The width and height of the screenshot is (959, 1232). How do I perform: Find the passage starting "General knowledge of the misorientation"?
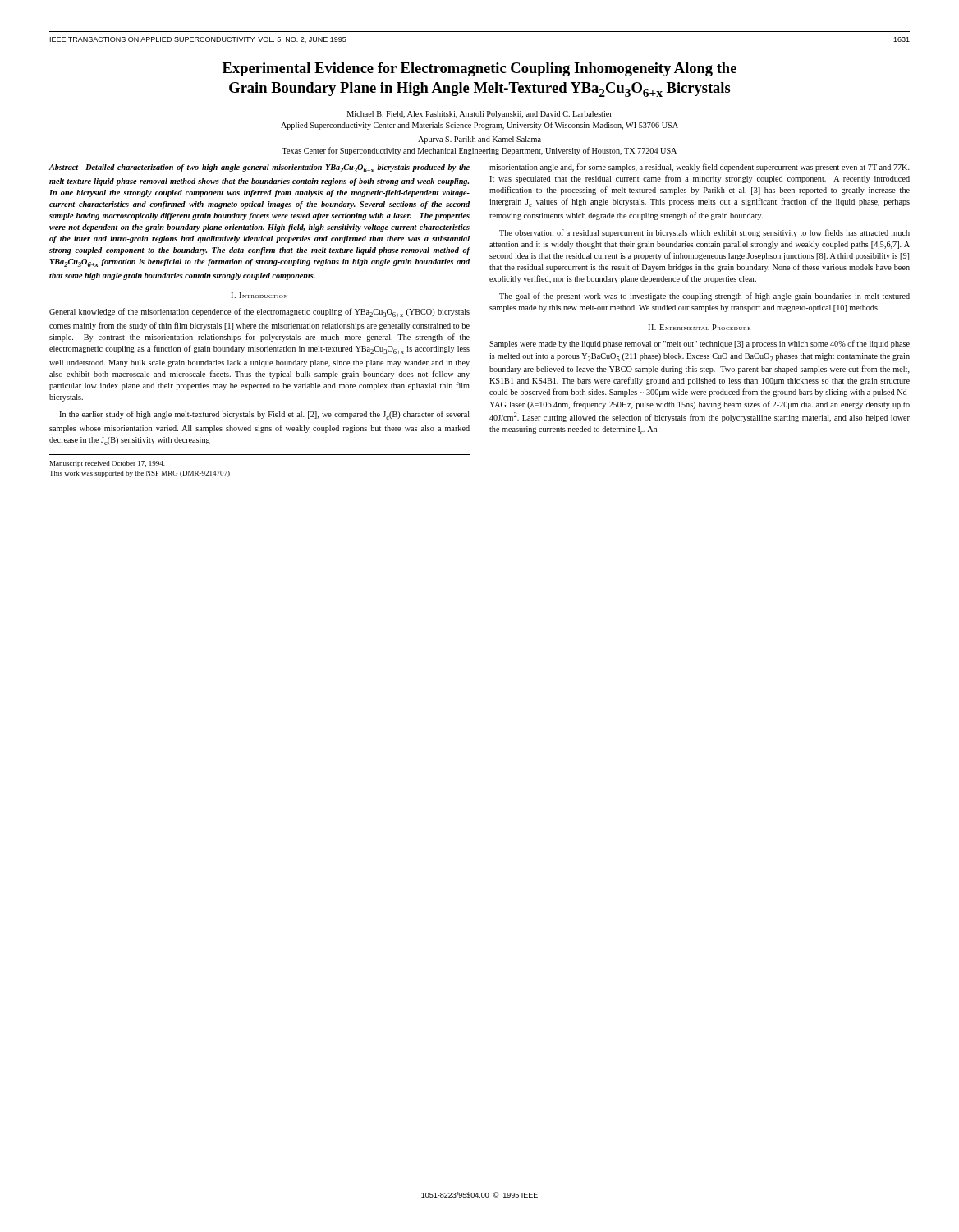(x=259, y=354)
